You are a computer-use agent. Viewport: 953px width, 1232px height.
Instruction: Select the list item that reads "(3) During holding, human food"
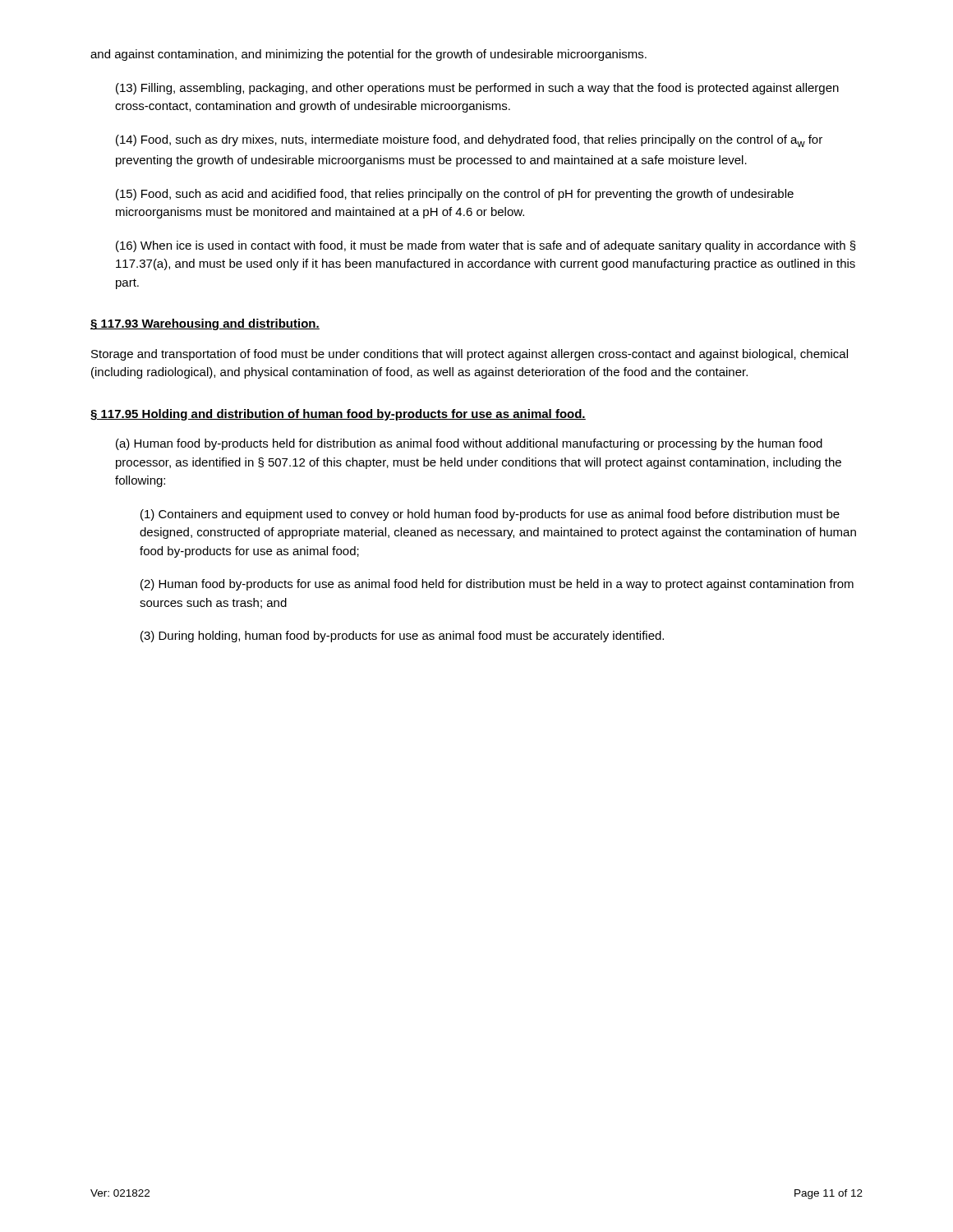click(402, 636)
